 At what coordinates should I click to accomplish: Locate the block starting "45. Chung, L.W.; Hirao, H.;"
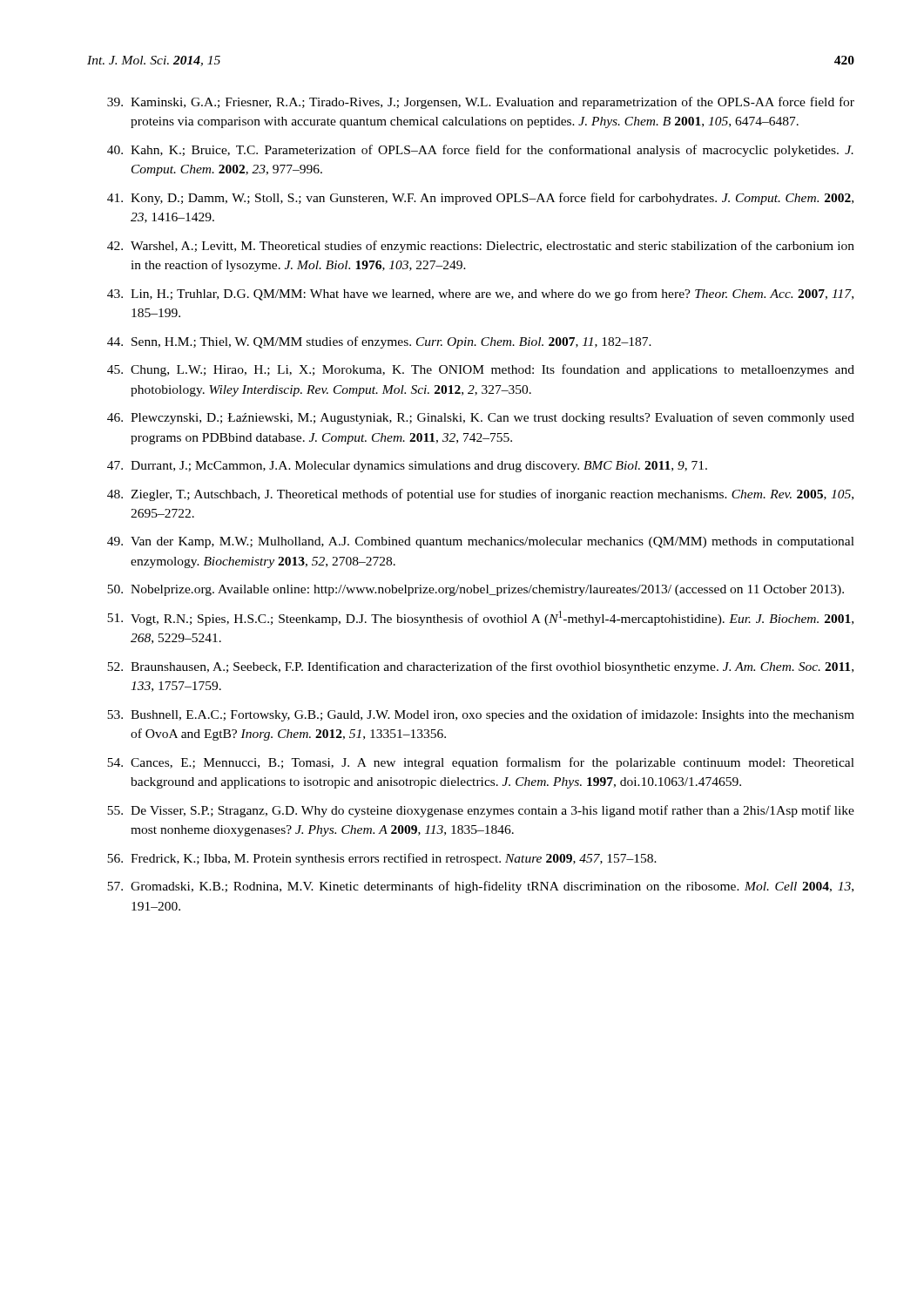(x=471, y=380)
